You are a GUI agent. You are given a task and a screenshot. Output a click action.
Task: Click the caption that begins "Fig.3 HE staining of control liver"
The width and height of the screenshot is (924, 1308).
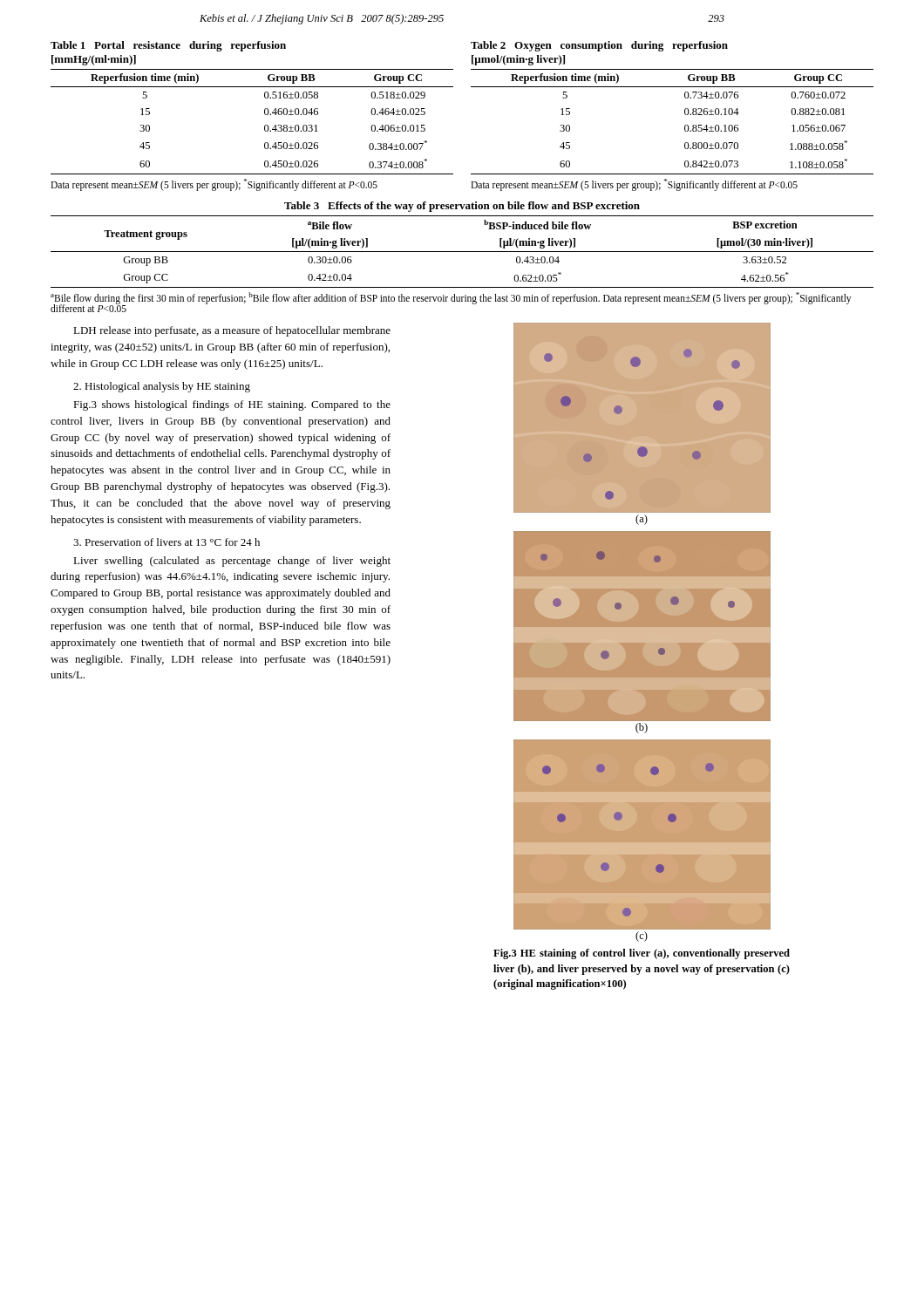coord(642,969)
